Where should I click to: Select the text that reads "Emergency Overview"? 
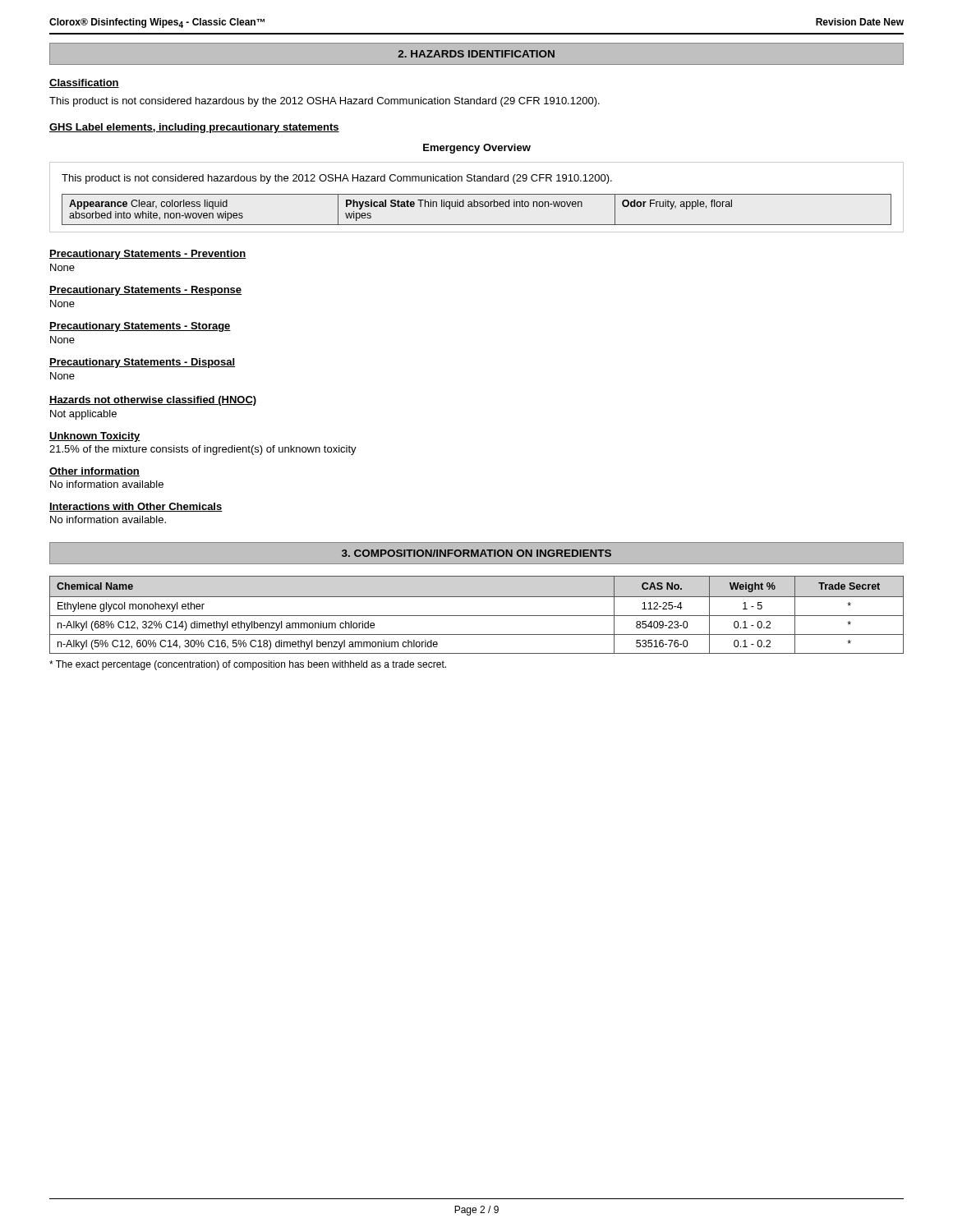click(476, 147)
